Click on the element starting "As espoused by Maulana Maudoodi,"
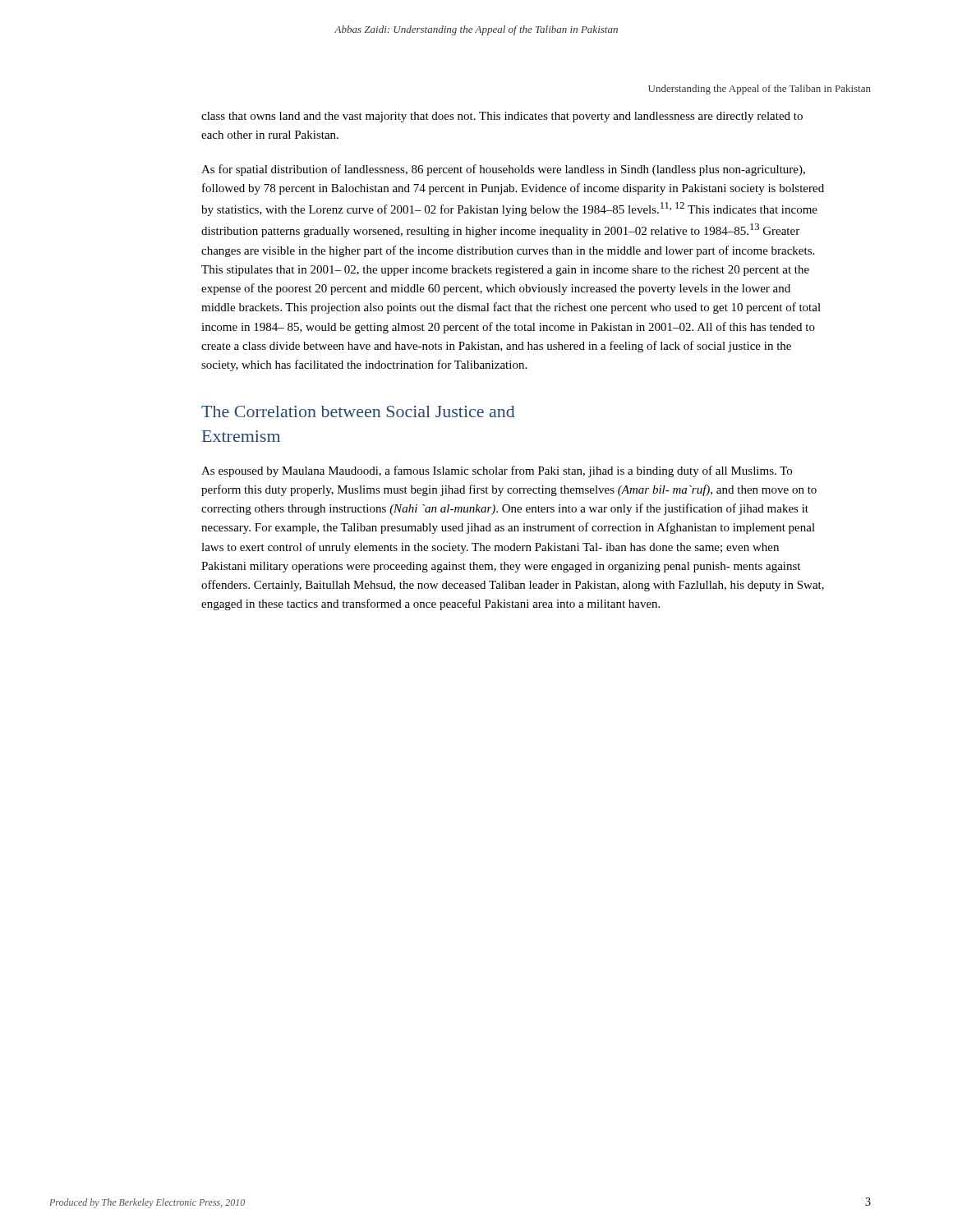 (513, 537)
